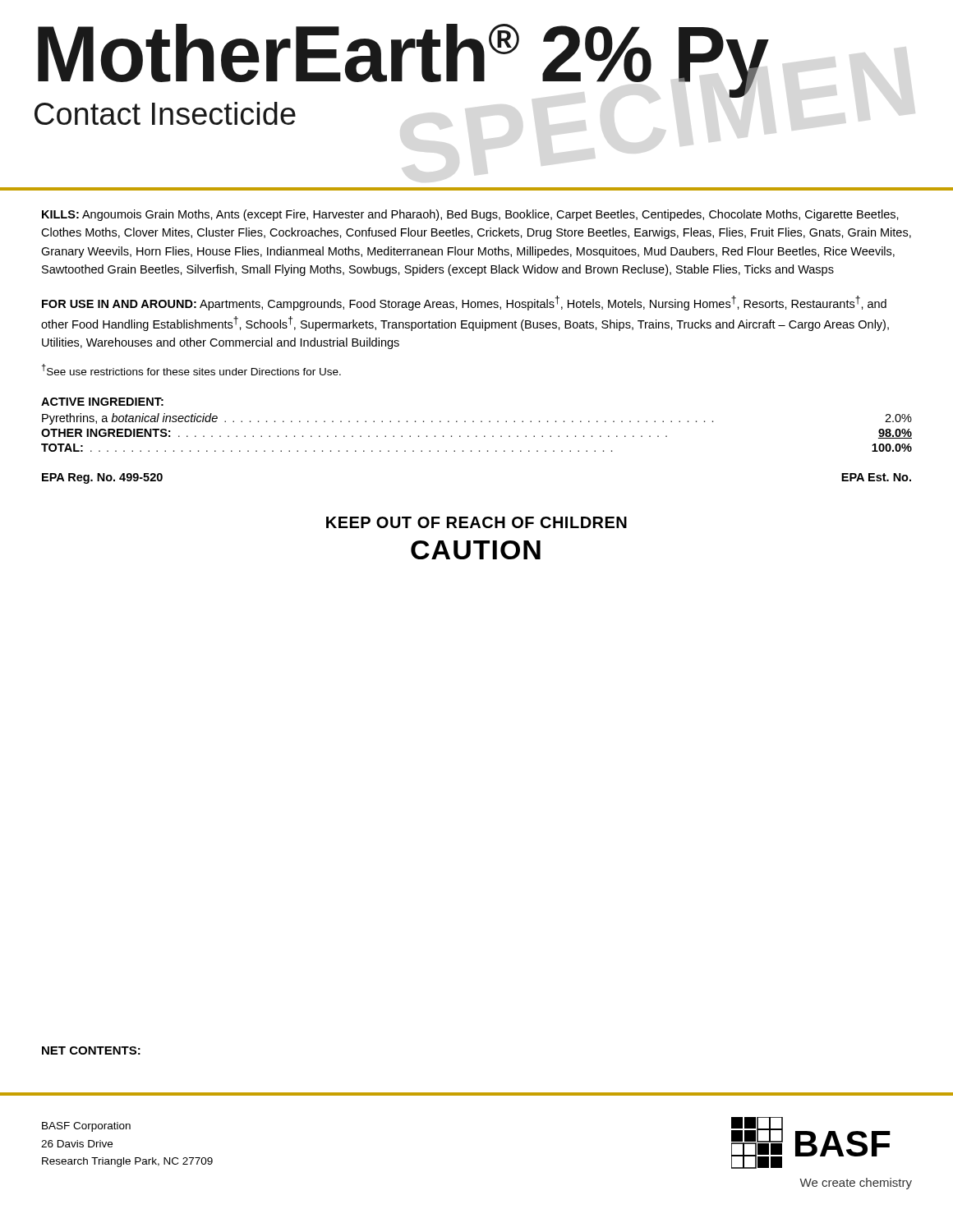Click on the passage starting "ACTIVE INGREDIENT:"
This screenshot has height=1232, width=953.
pos(103,401)
